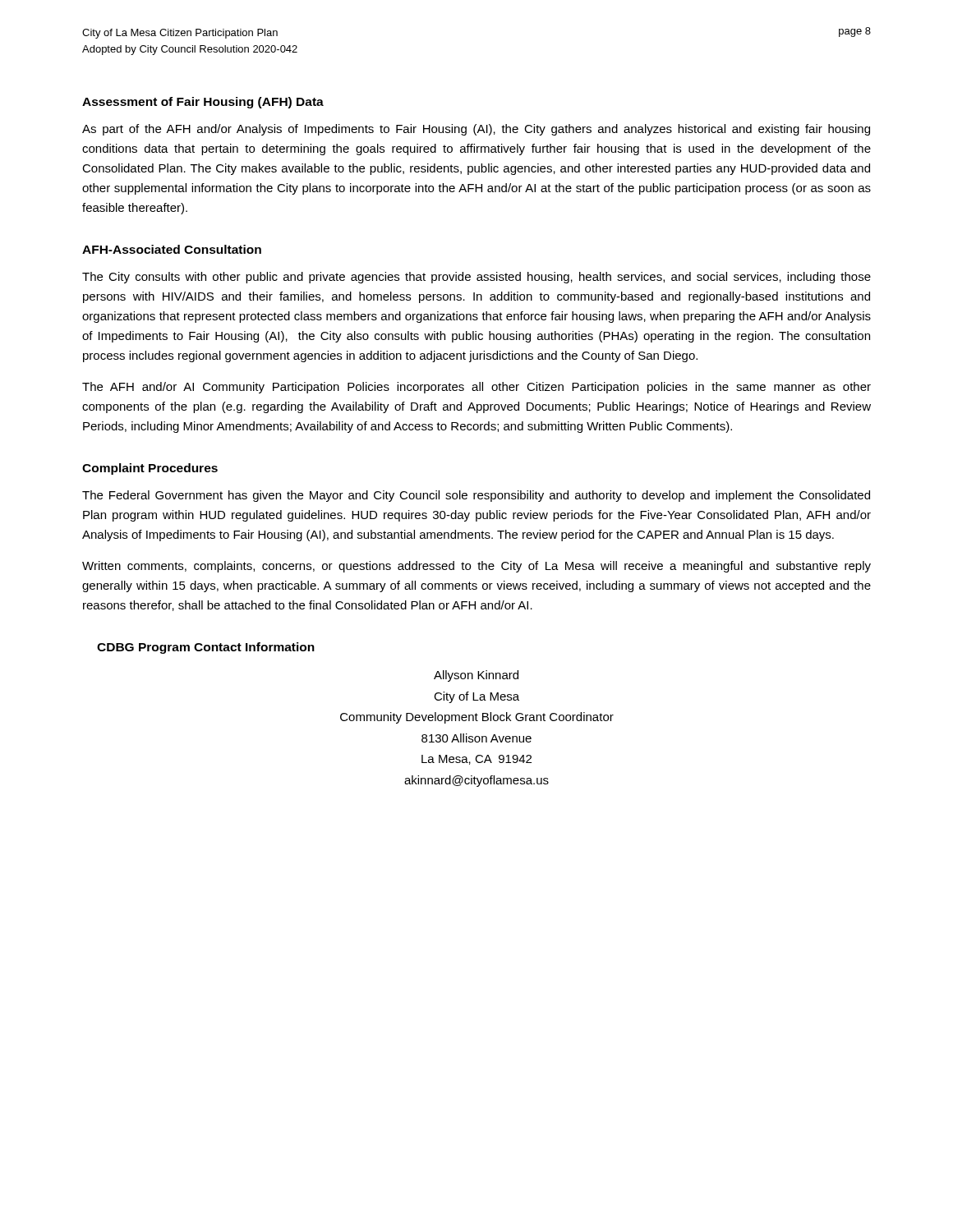Find the text block with the text "The City consults"

coord(476,316)
